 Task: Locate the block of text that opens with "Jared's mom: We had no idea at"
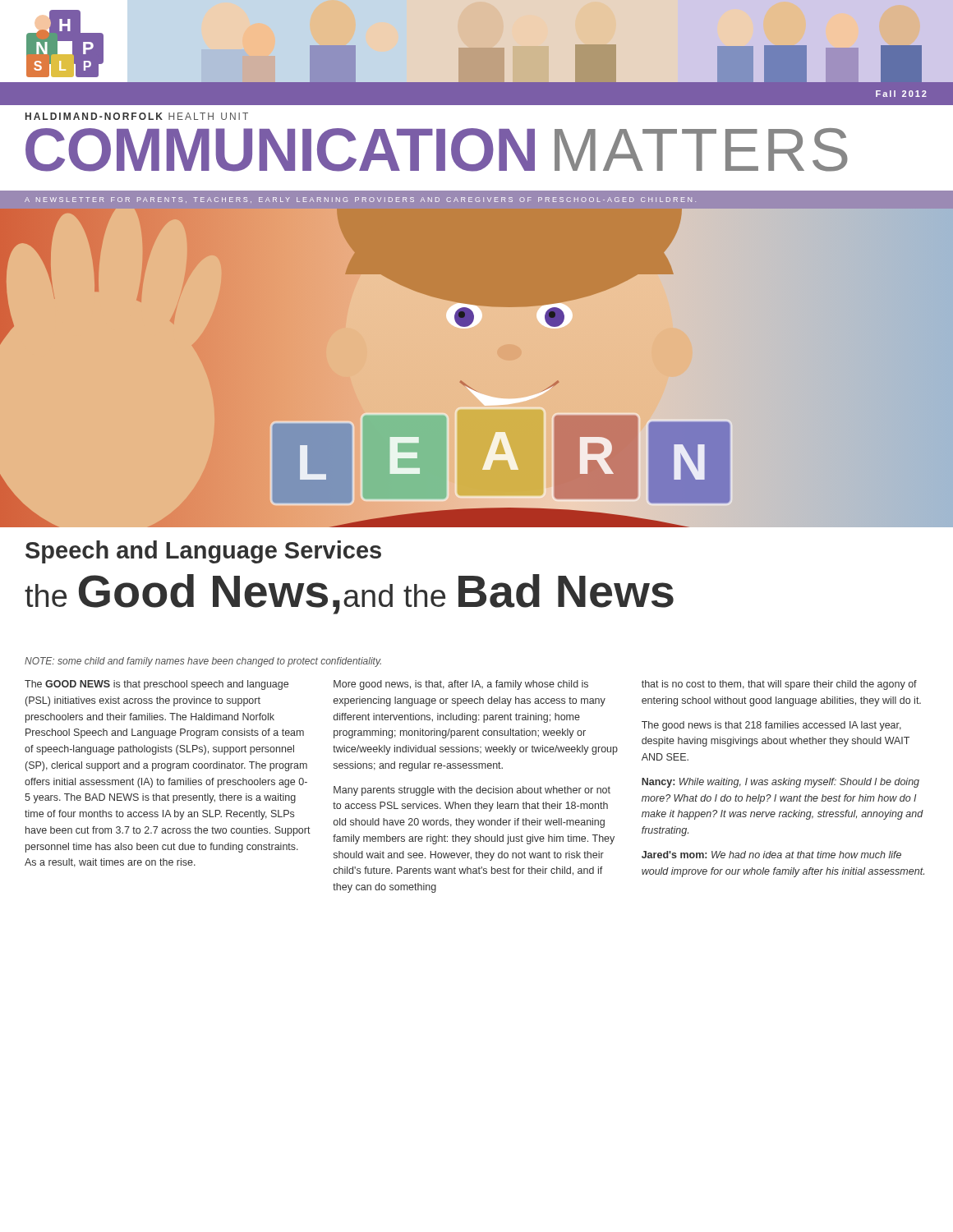coord(785,864)
